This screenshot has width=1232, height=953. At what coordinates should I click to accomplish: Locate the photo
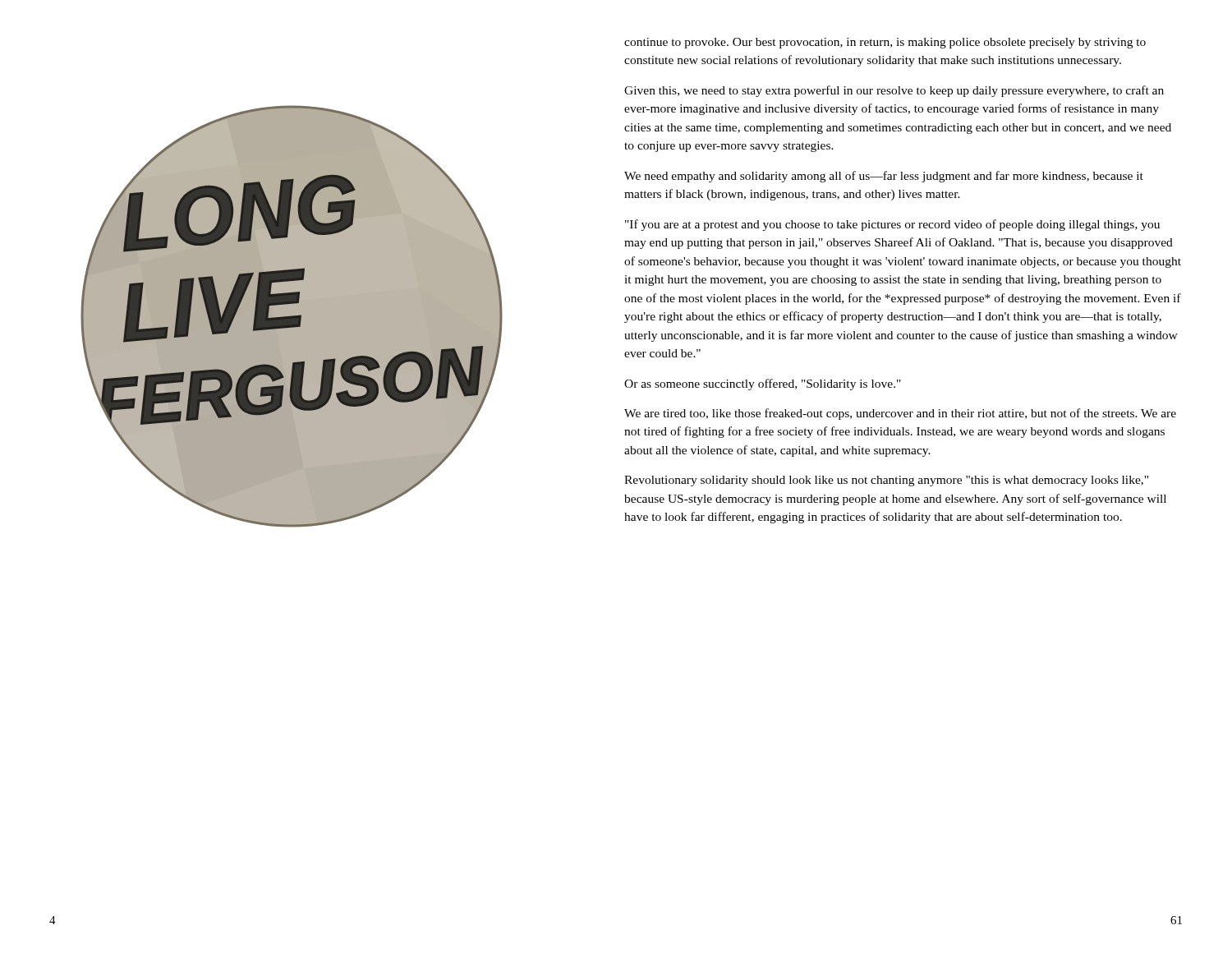pos(292,316)
